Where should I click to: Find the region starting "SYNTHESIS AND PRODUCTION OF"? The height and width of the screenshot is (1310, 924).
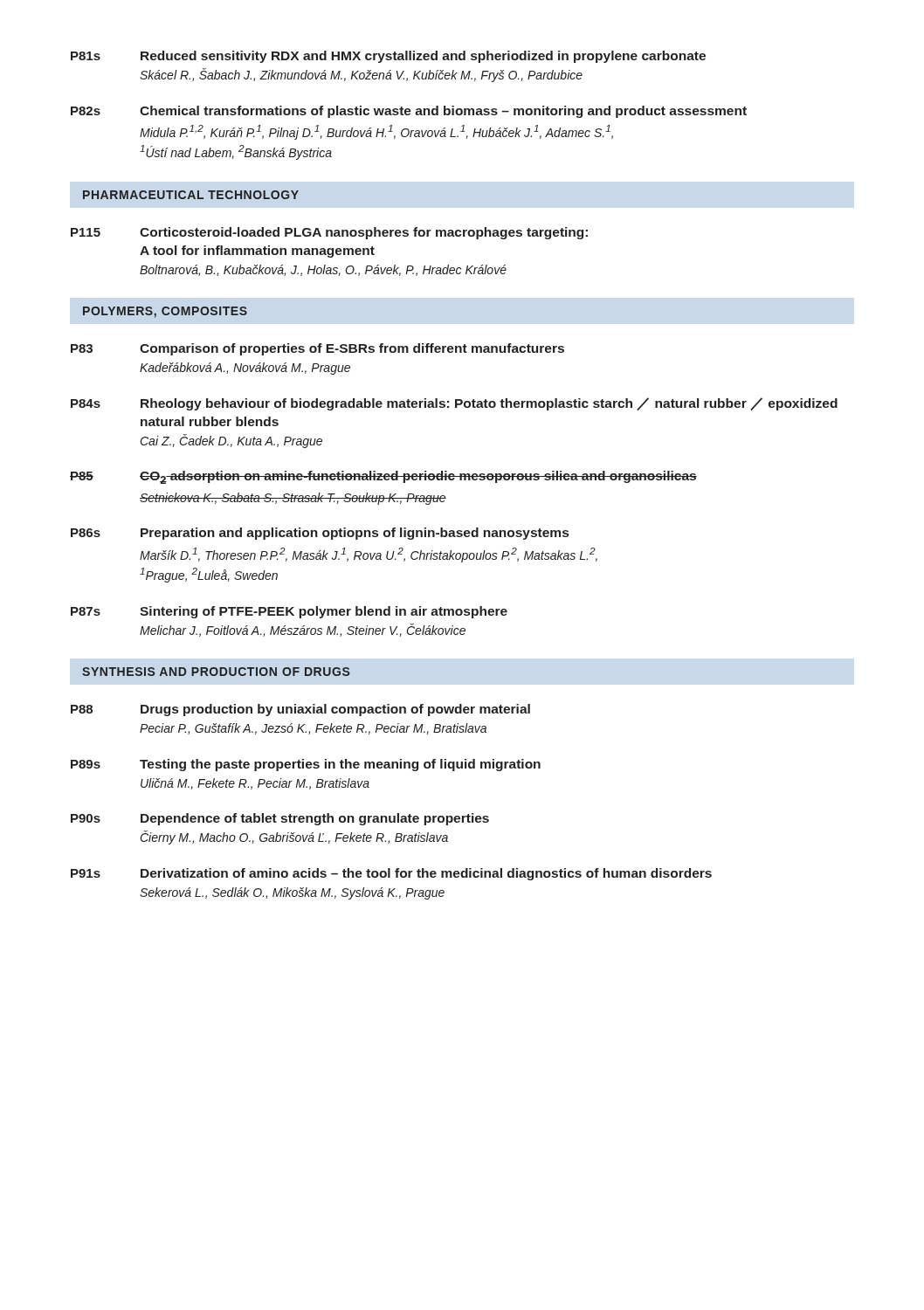[216, 672]
